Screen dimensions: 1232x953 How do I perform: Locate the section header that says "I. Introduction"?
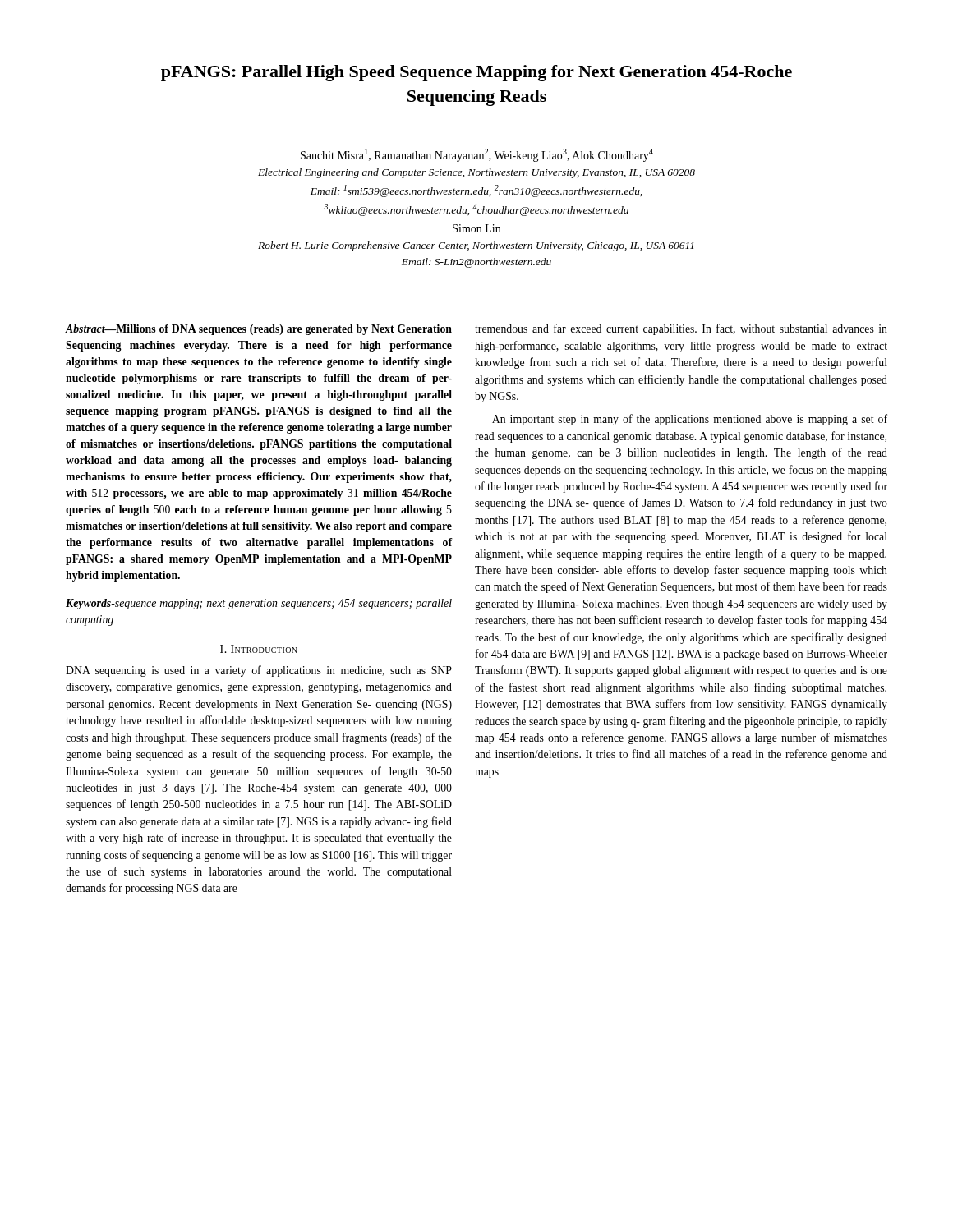coord(259,649)
